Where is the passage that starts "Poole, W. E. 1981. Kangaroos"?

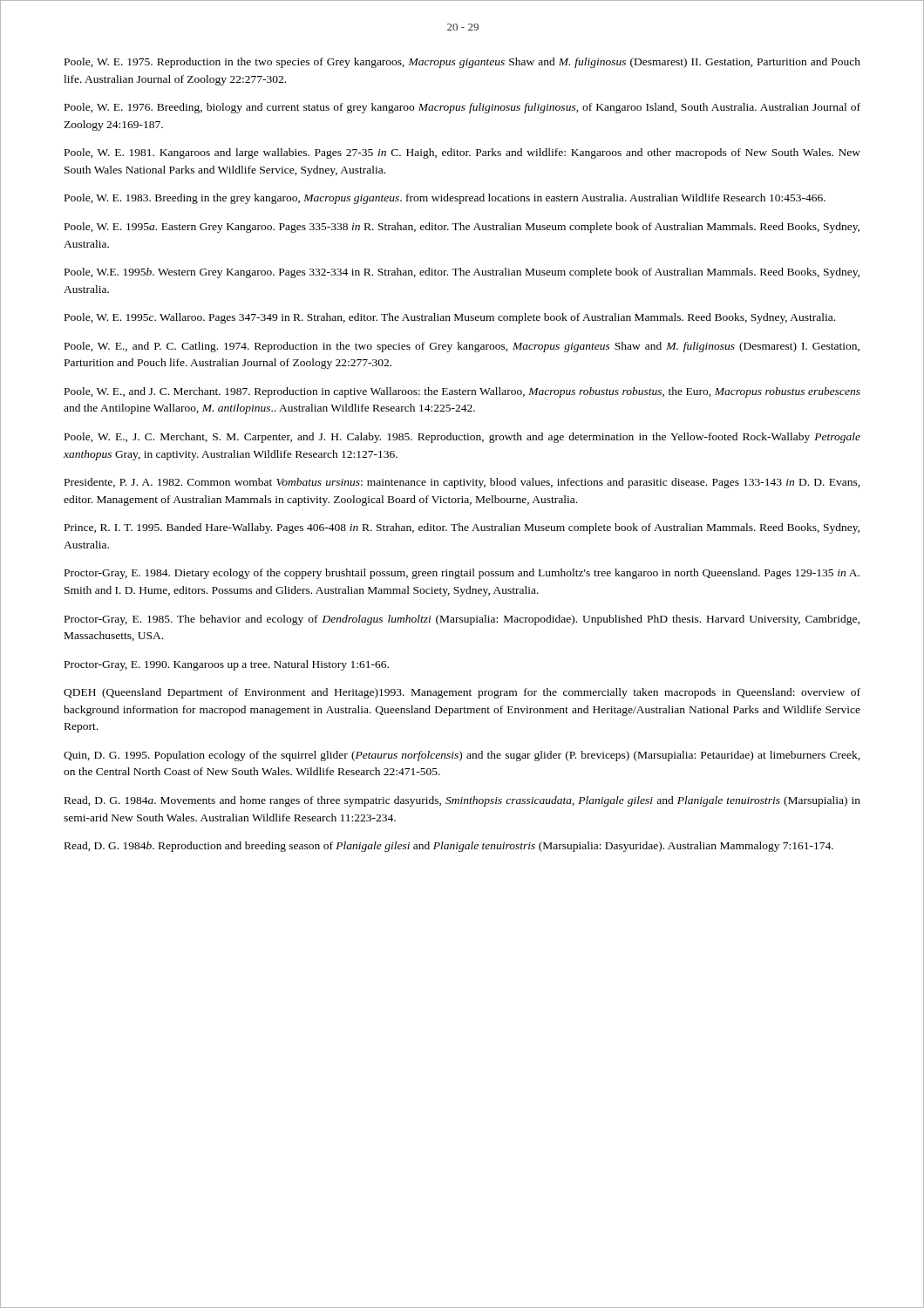(x=462, y=161)
